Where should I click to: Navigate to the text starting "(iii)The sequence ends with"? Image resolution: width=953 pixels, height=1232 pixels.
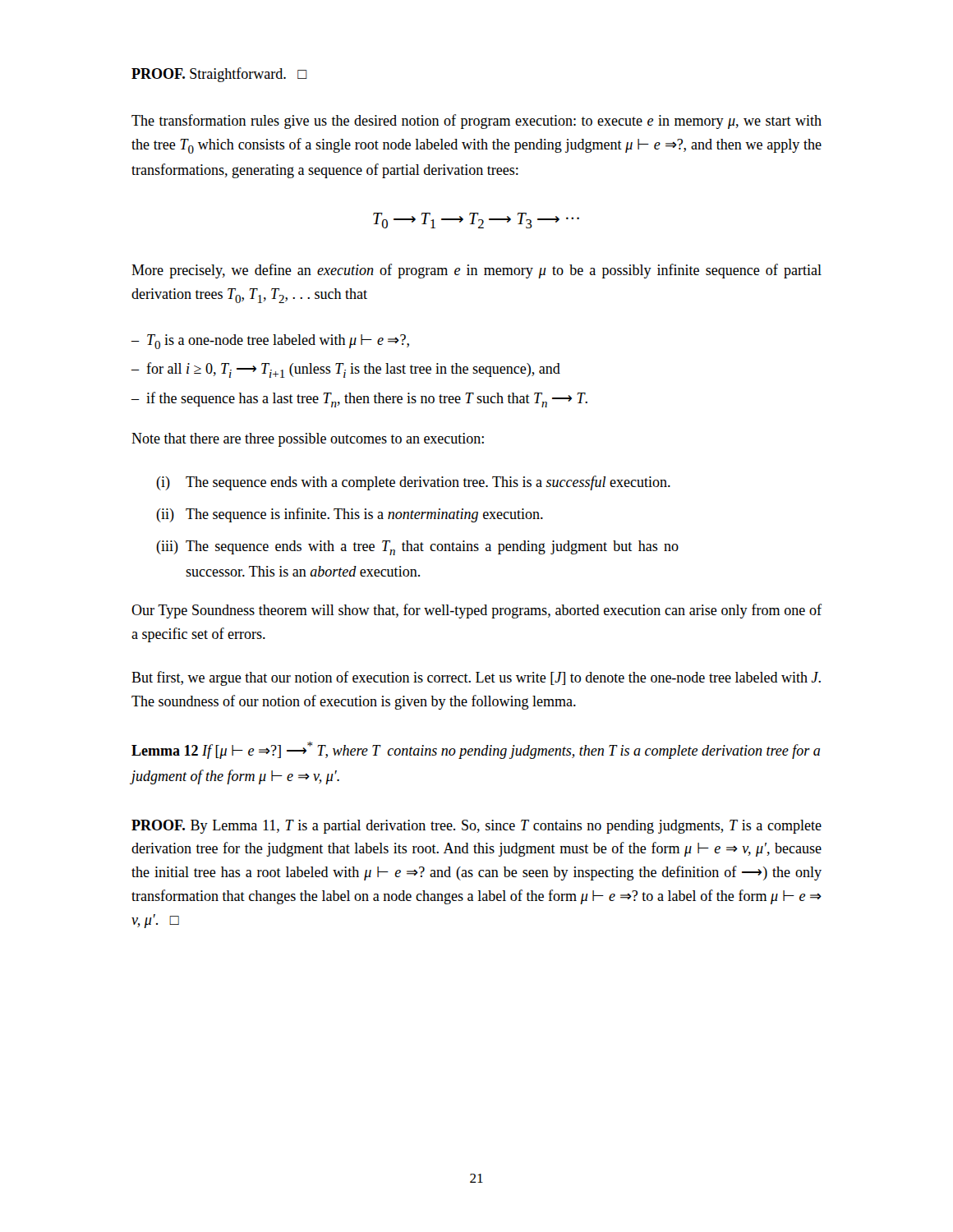pyautogui.click(x=417, y=559)
